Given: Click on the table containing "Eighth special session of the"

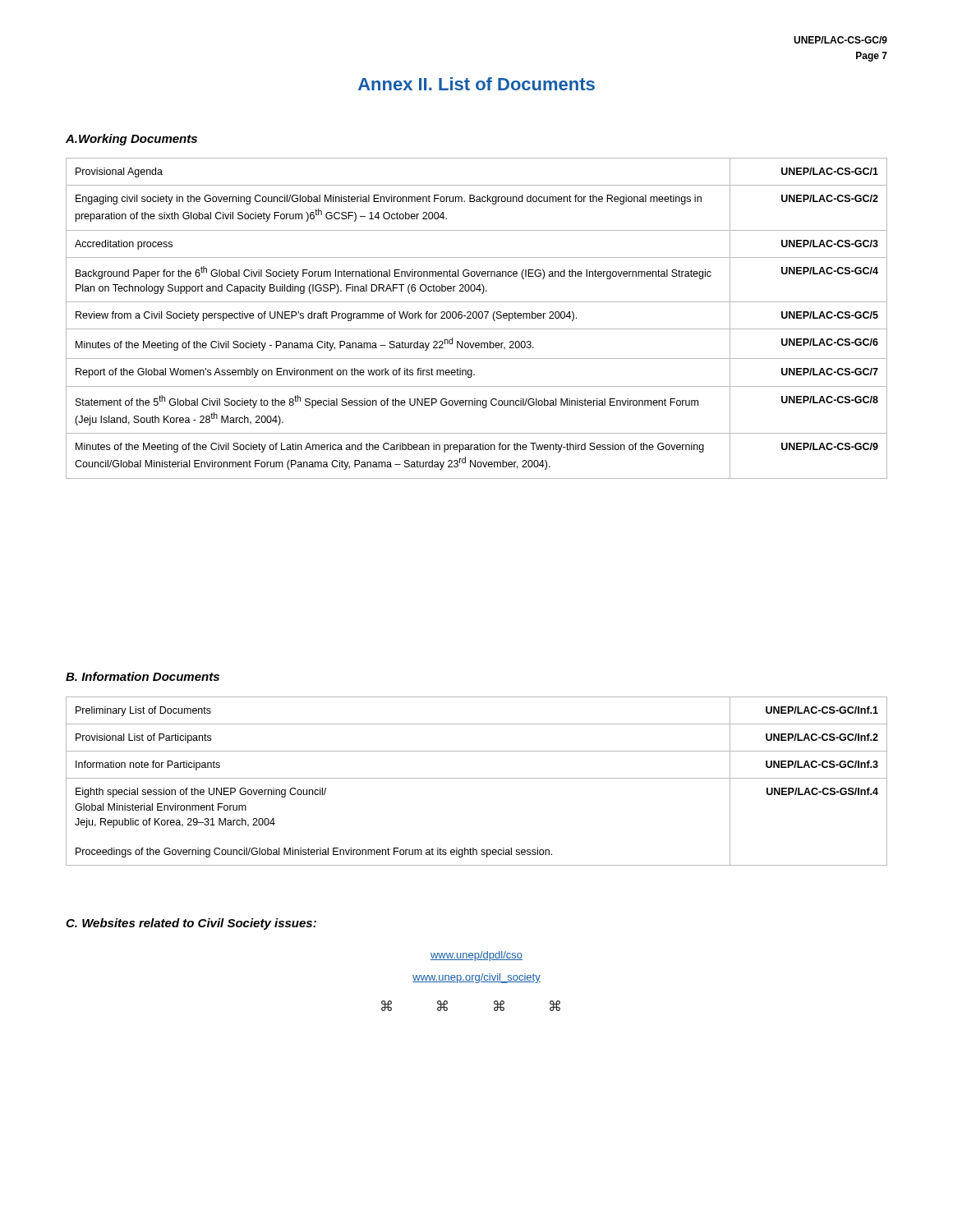Looking at the screenshot, I should click(x=476, y=793).
